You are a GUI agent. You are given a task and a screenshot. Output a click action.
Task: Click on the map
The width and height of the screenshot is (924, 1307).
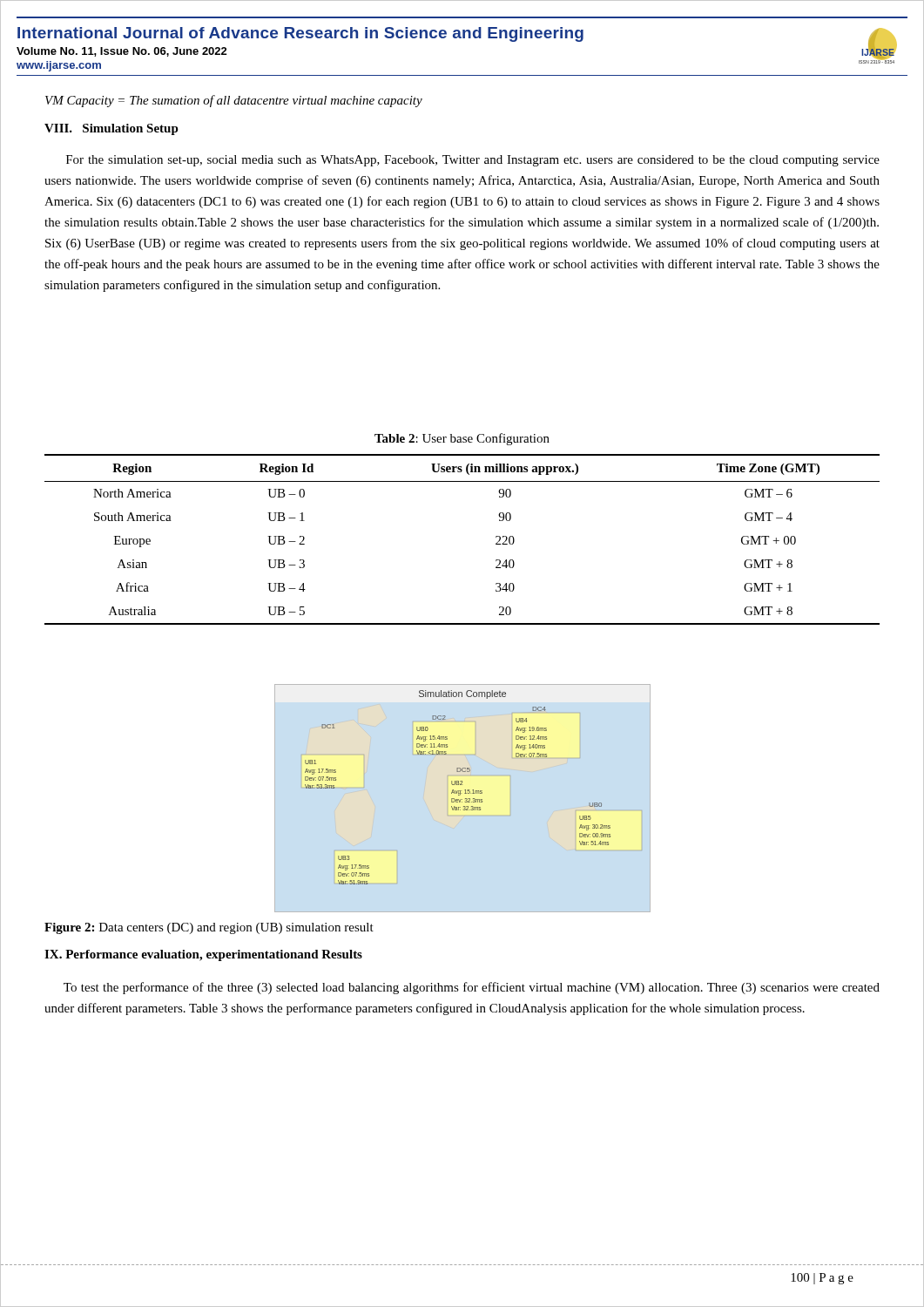pyautogui.click(x=462, y=798)
